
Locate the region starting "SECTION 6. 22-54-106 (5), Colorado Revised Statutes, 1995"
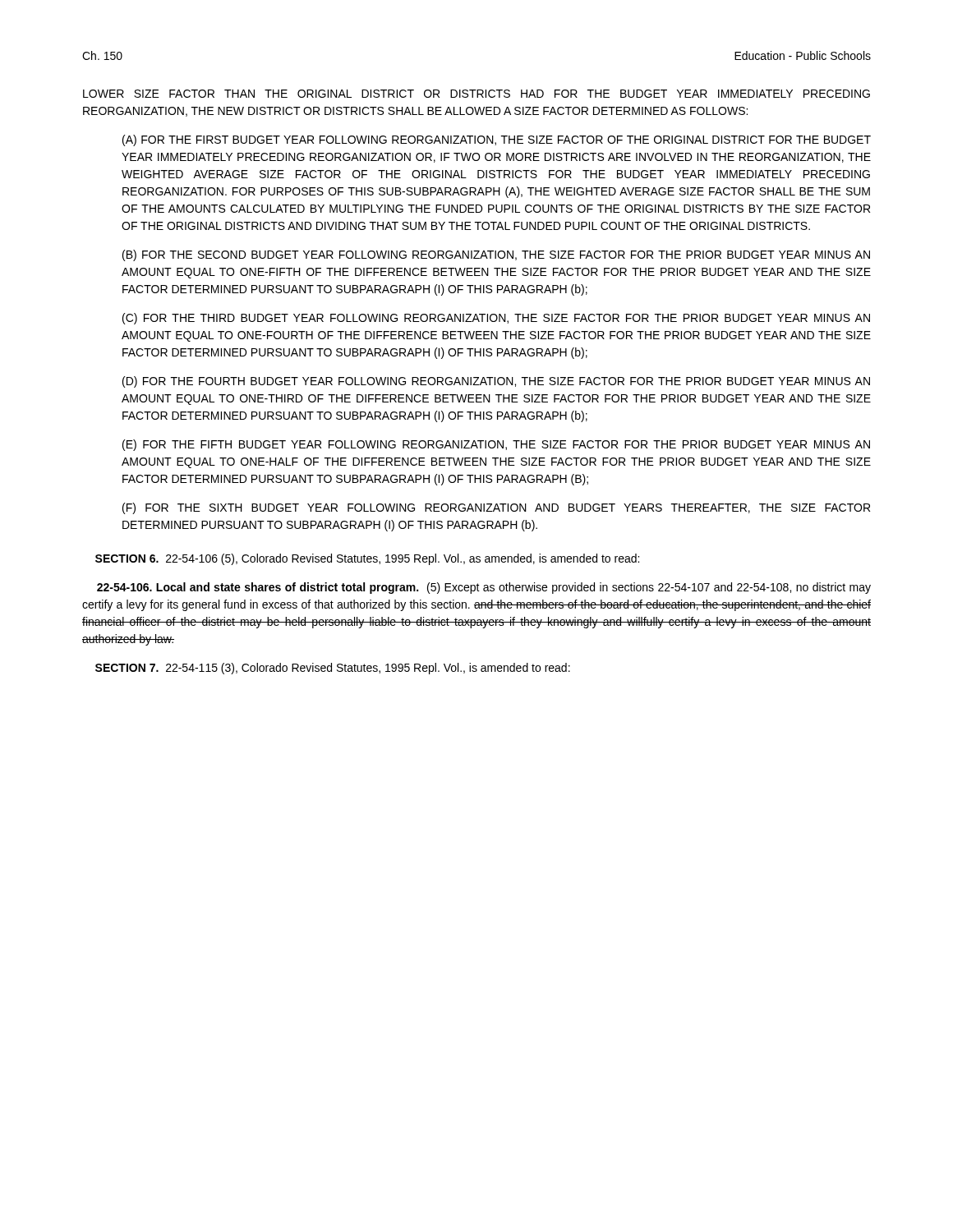[361, 559]
